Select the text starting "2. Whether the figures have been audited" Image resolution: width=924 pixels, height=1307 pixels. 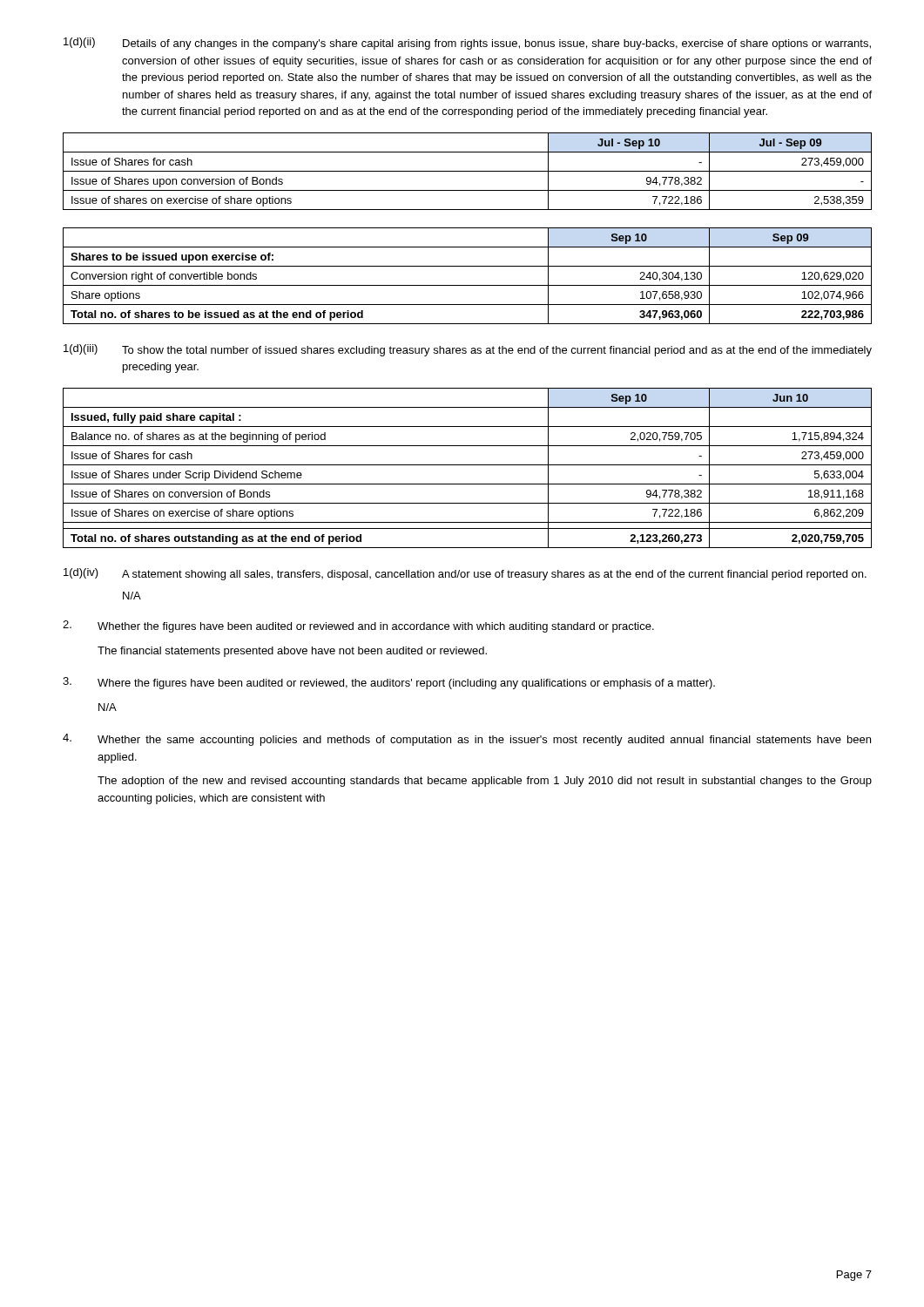467,626
